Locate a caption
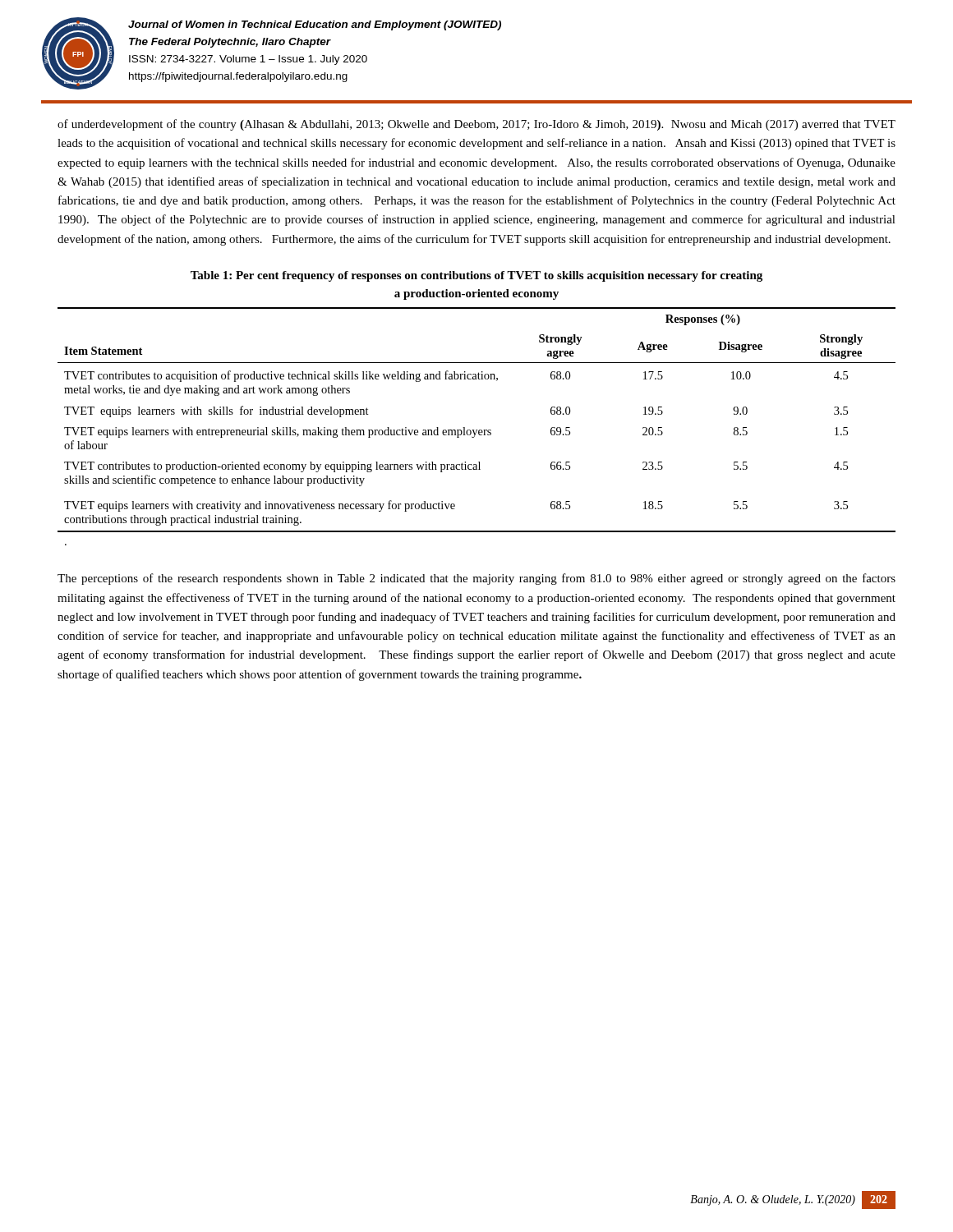The image size is (953, 1232). (476, 284)
